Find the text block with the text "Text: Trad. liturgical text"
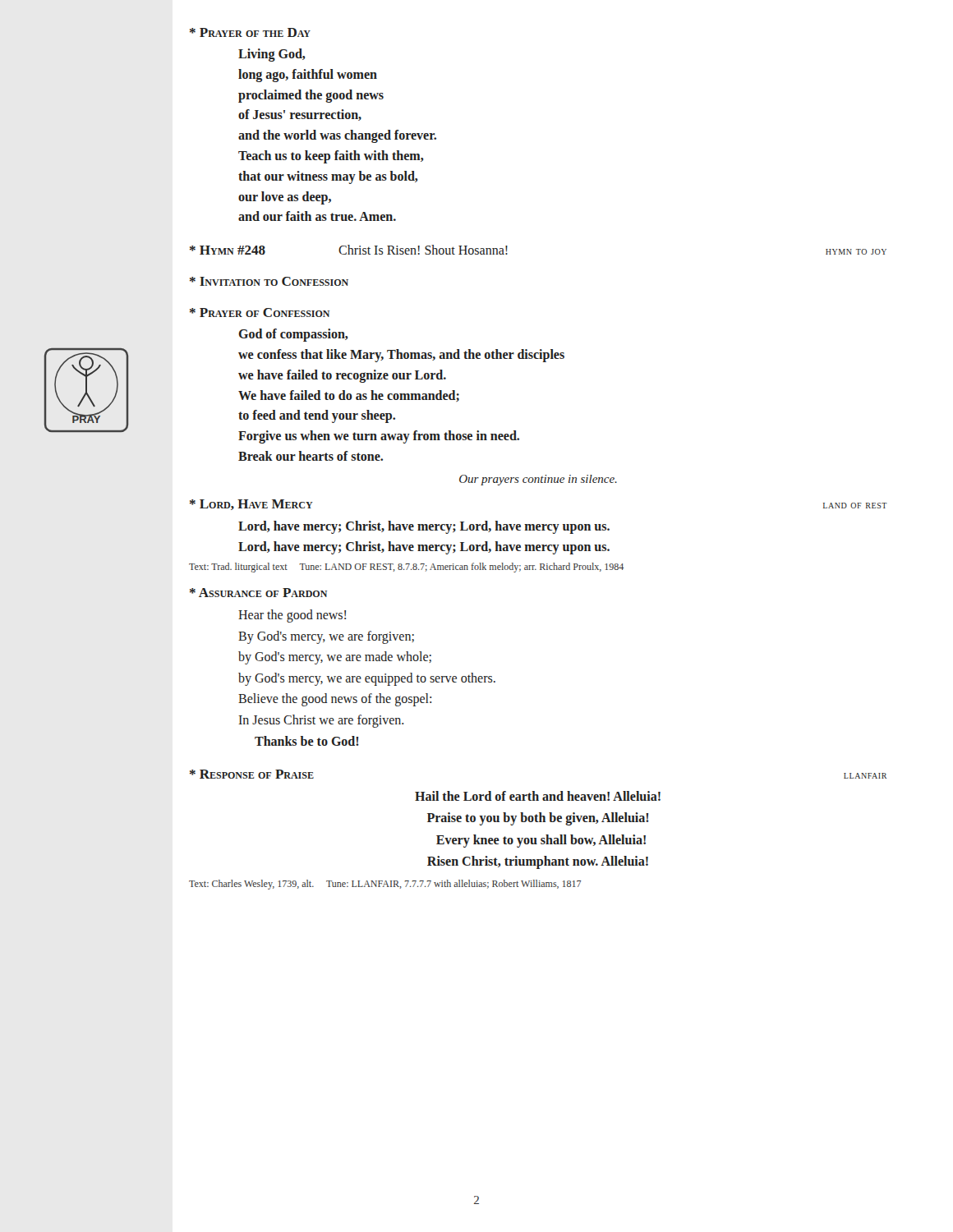The image size is (953, 1232). [406, 567]
